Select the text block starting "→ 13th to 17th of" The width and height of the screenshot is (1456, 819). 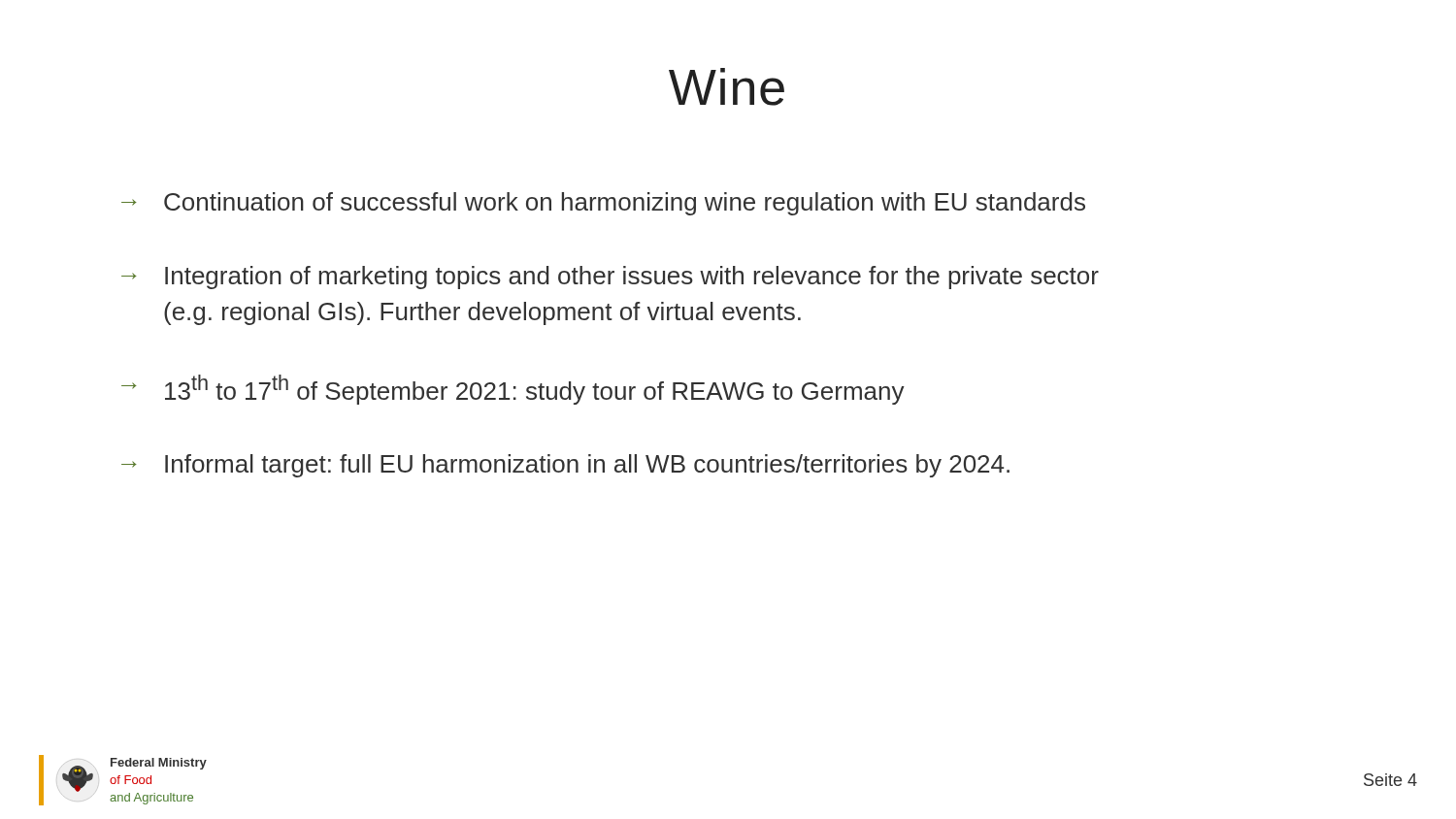510,389
